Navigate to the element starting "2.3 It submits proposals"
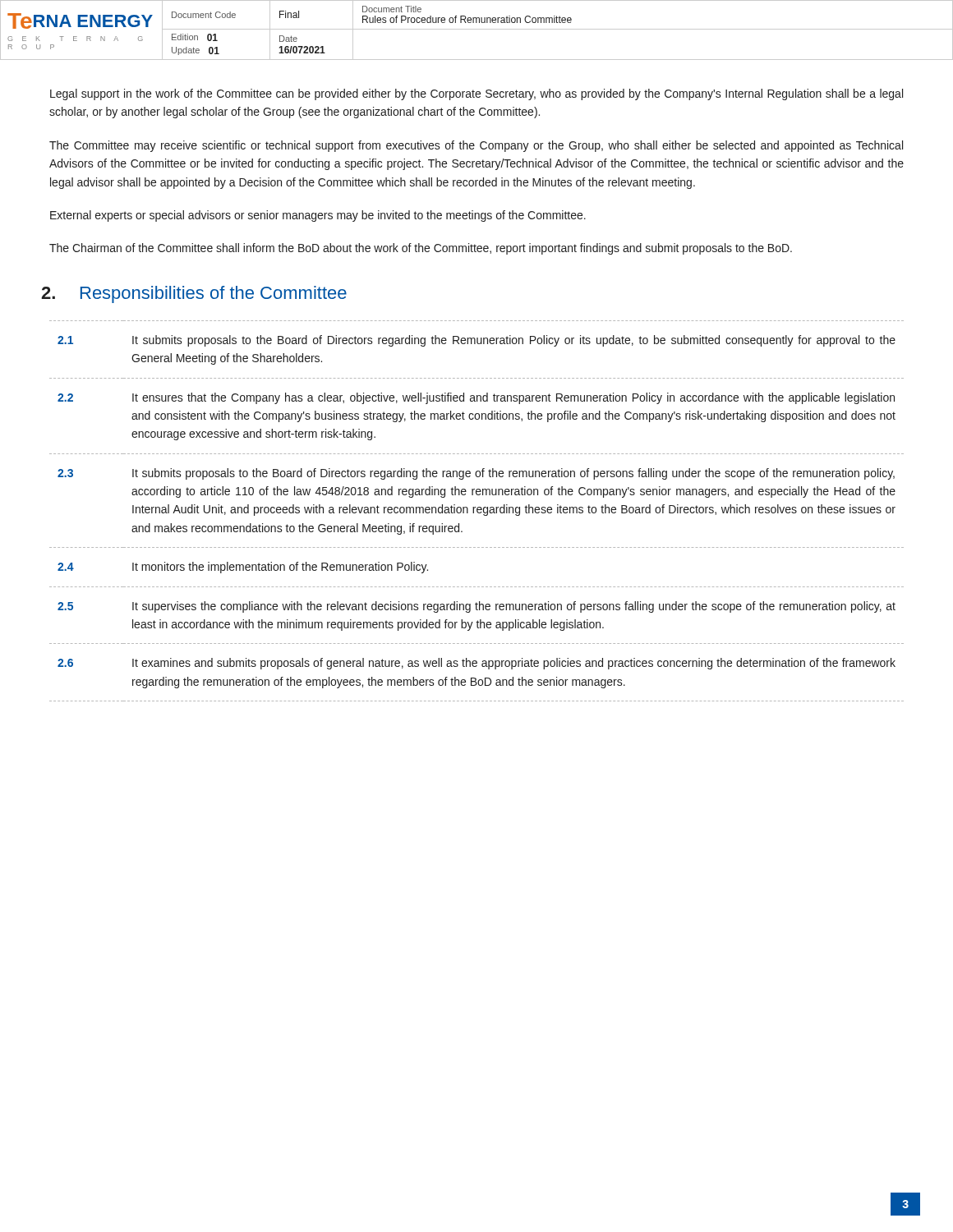The image size is (953, 1232). point(476,501)
